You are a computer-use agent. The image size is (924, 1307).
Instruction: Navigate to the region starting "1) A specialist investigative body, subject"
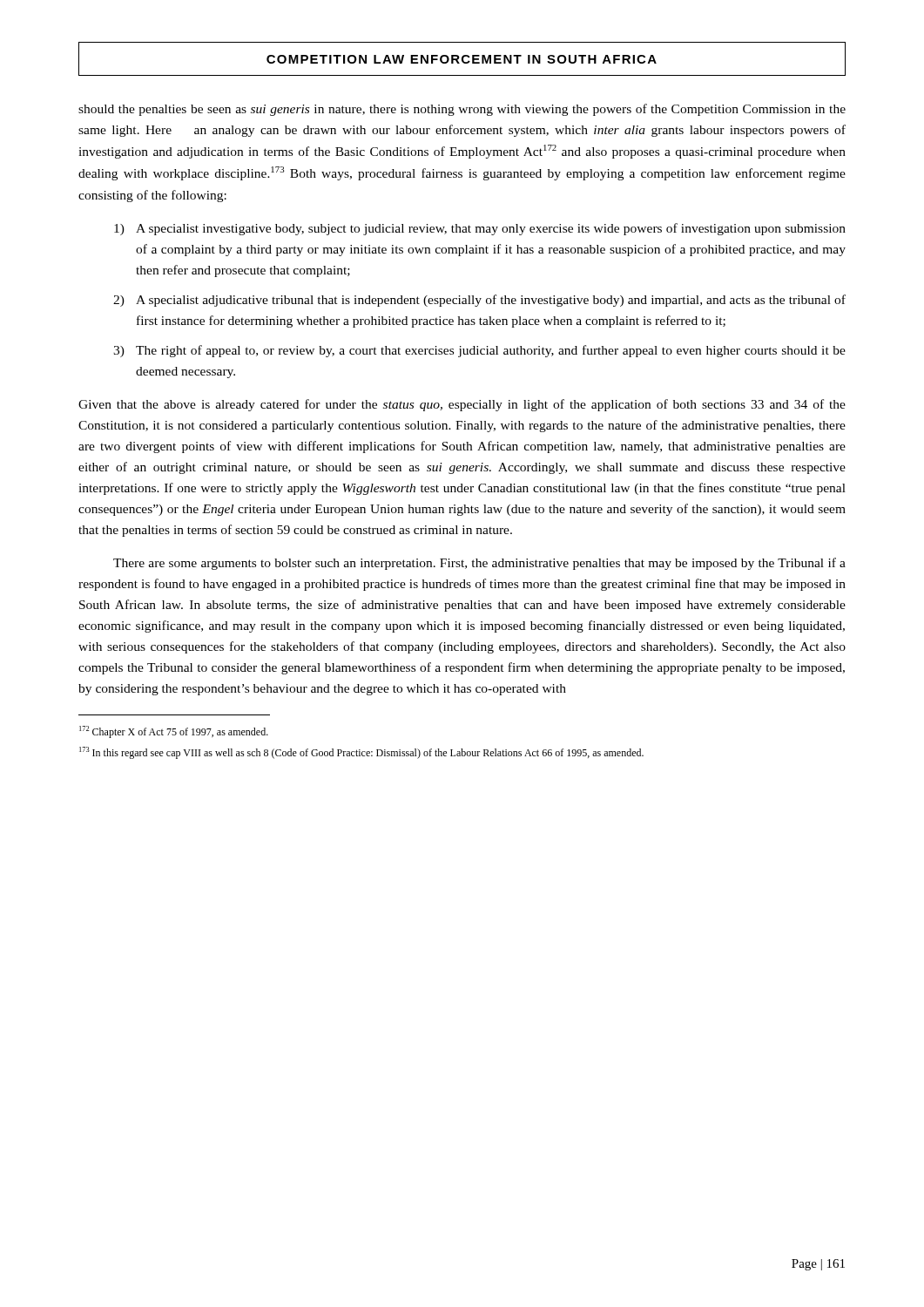(479, 249)
